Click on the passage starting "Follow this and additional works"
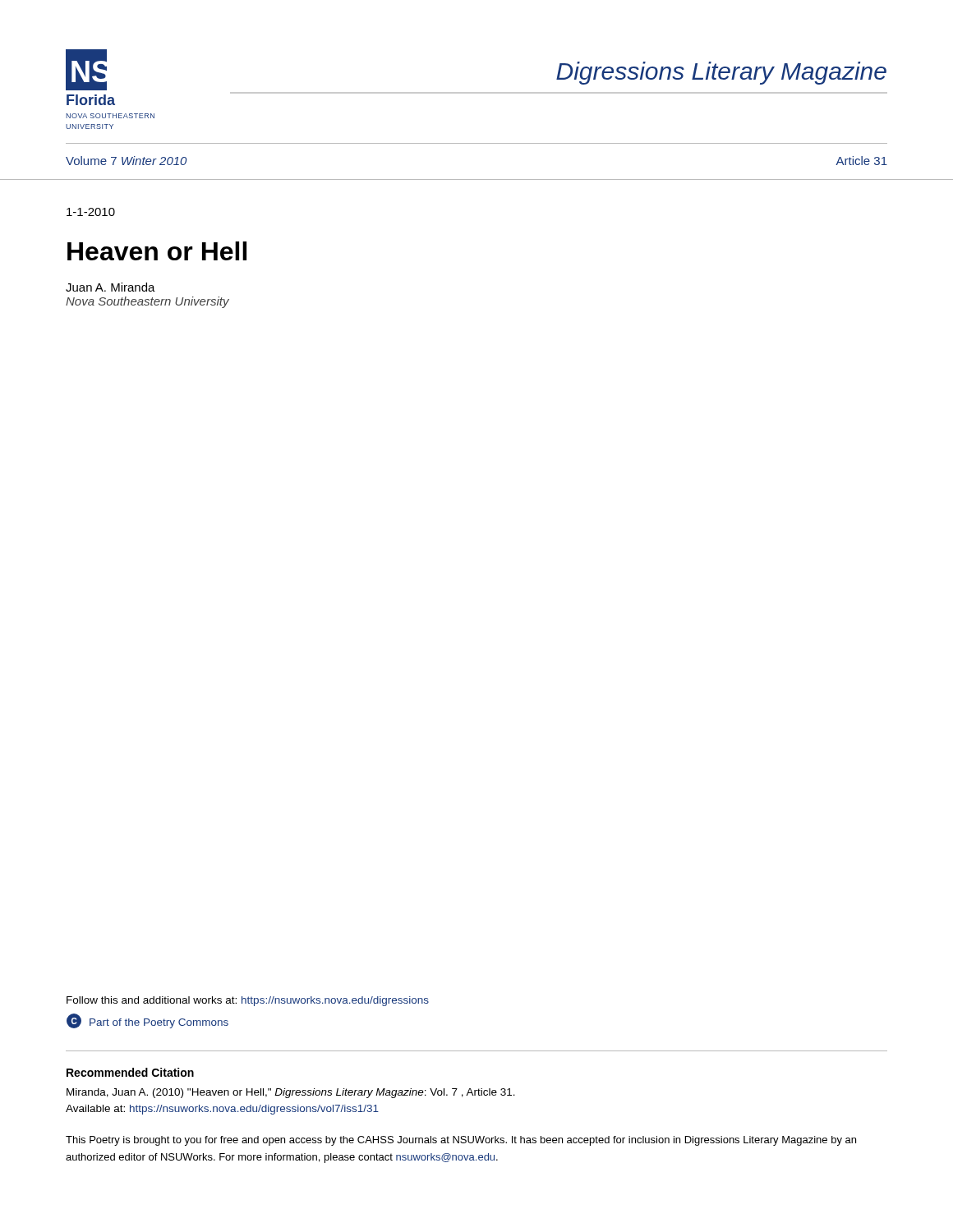The width and height of the screenshot is (953, 1232). (247, 1000)
